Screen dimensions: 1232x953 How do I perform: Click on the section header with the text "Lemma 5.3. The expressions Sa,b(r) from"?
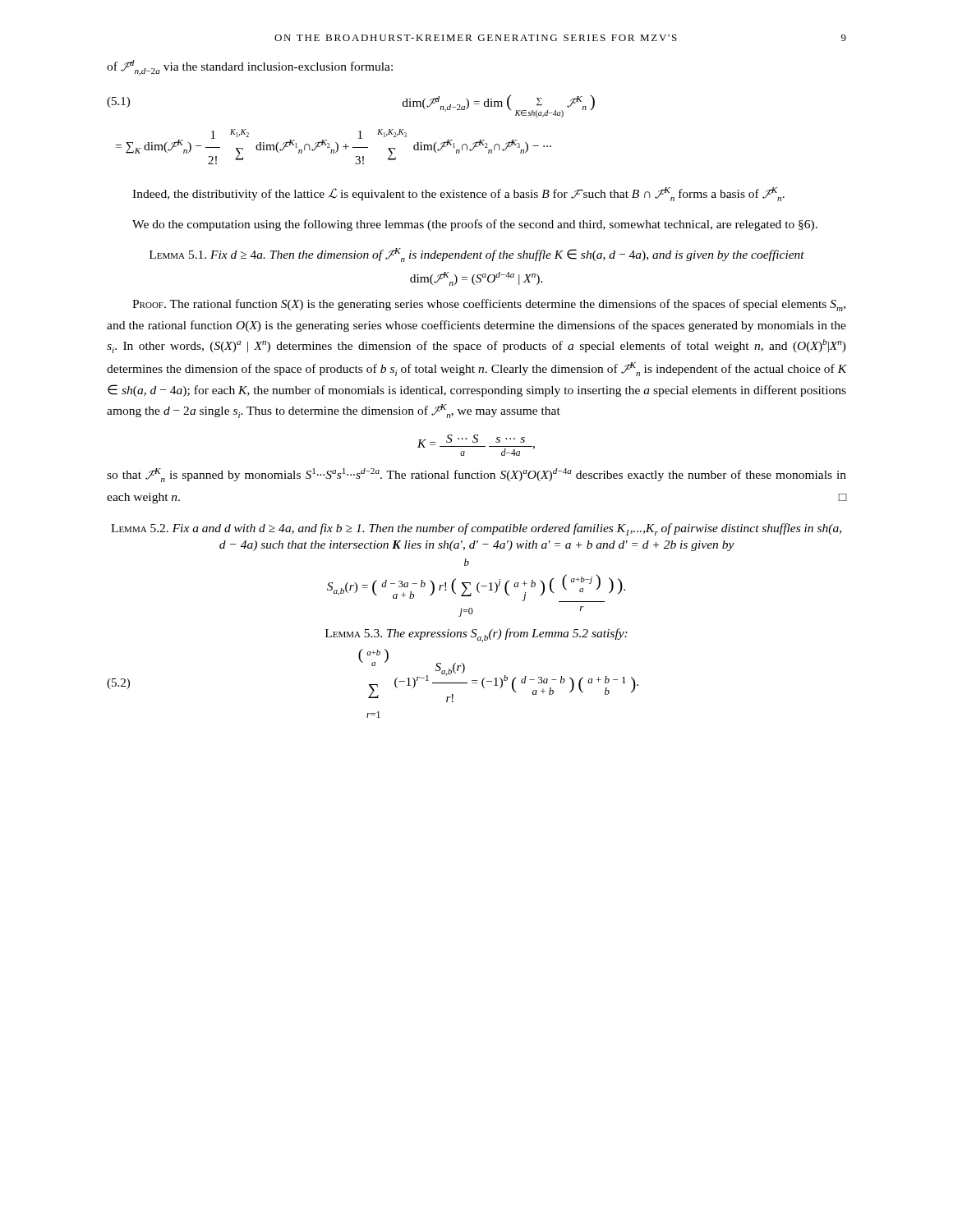point(476,634)
